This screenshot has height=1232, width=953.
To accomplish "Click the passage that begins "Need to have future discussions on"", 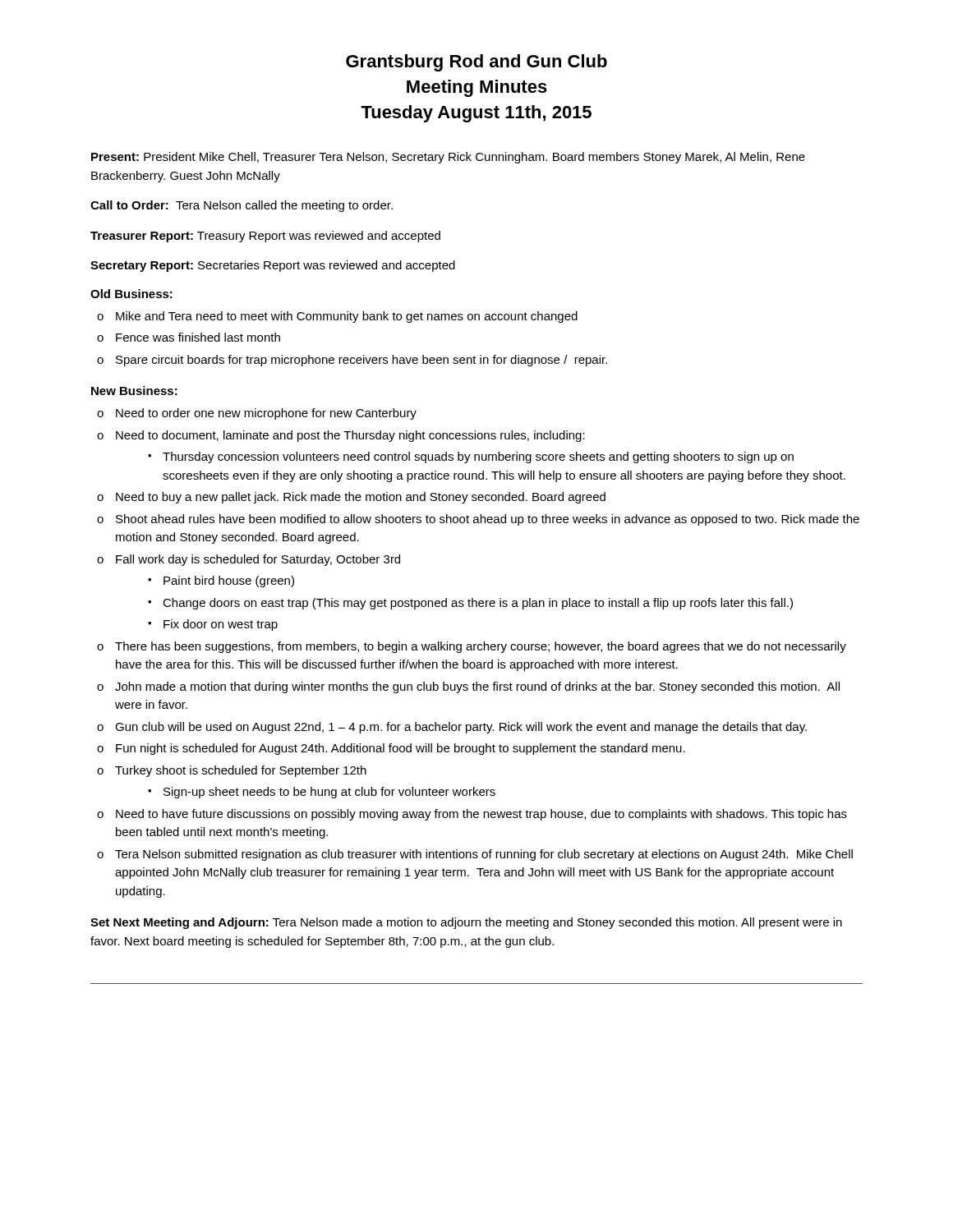I will point(481,823).
